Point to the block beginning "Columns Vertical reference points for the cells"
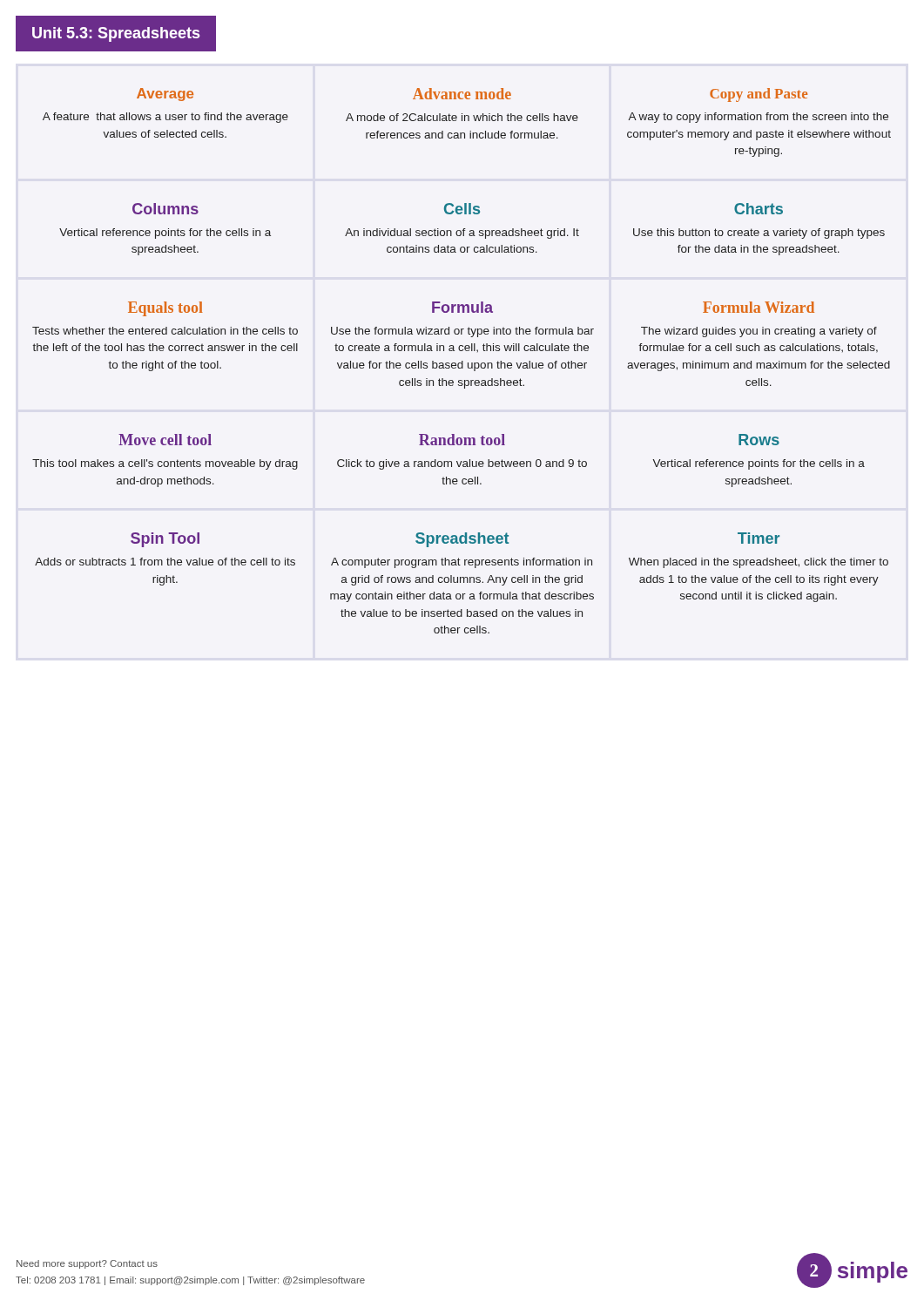This screenshot has width=924, height=1307. pos(165,229)
